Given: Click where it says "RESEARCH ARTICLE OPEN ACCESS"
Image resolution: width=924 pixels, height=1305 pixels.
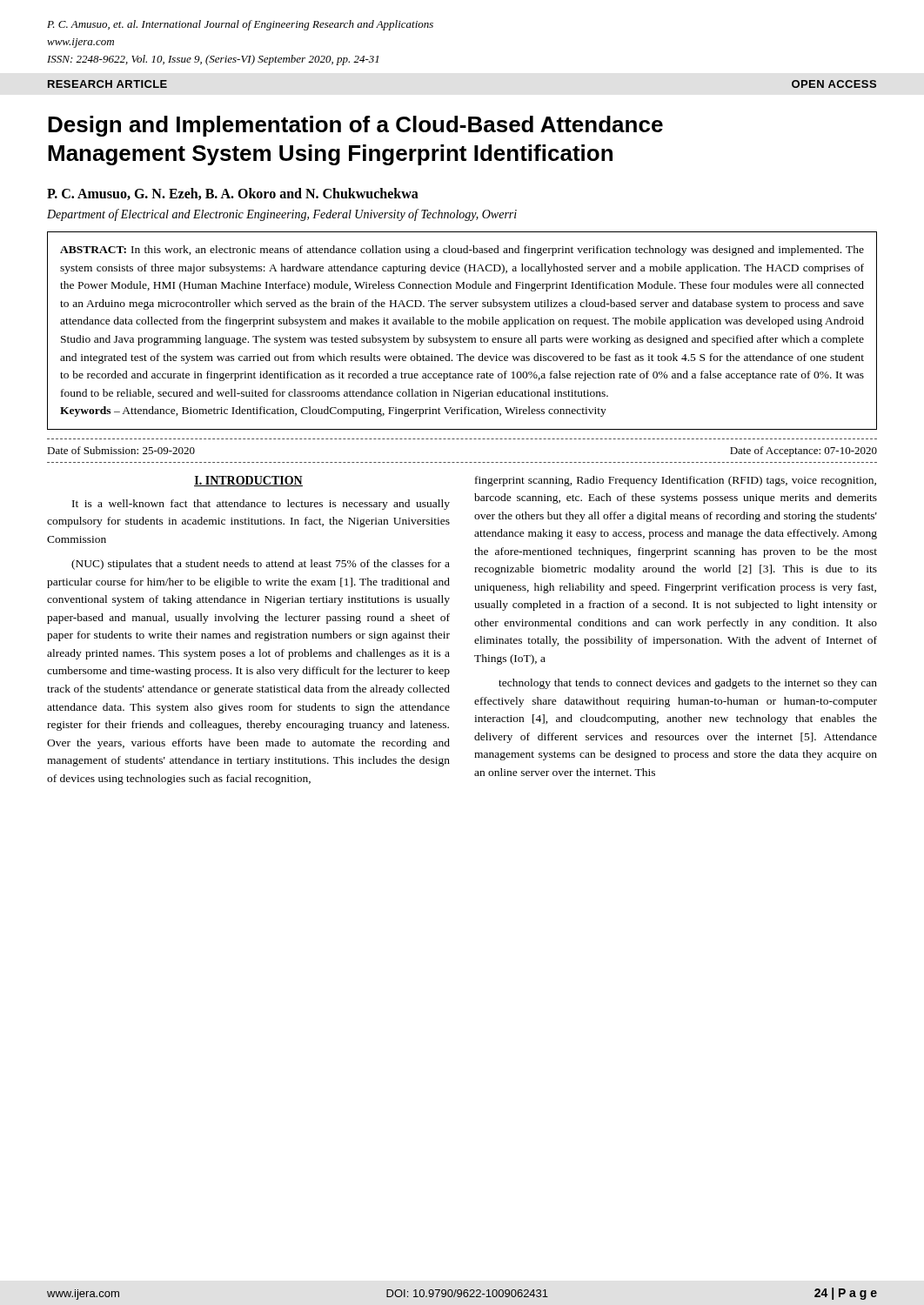Looking at the screenshot, I should [108, 84].
